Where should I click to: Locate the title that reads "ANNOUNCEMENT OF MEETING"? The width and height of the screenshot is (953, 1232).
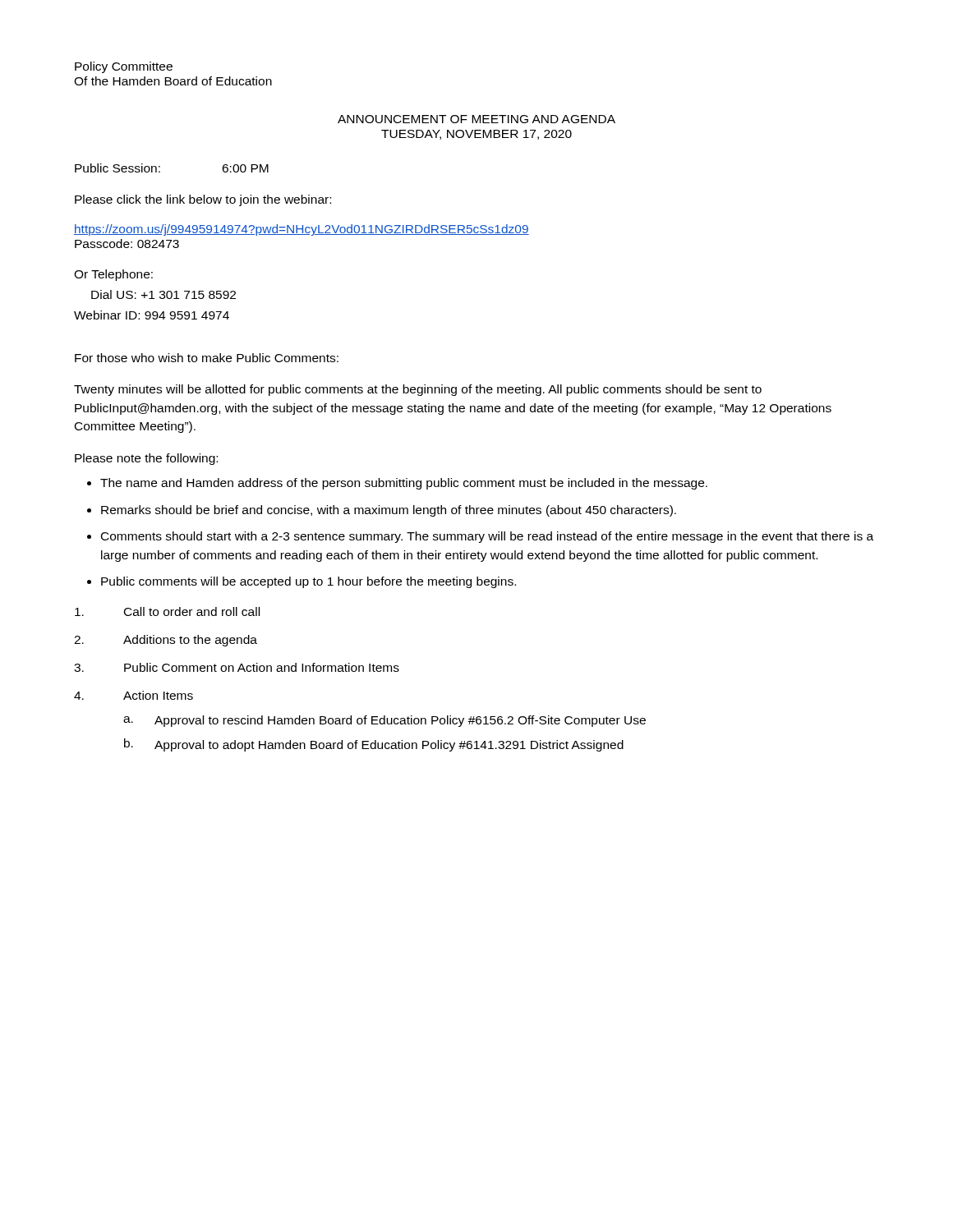click(x=476, y=126)
